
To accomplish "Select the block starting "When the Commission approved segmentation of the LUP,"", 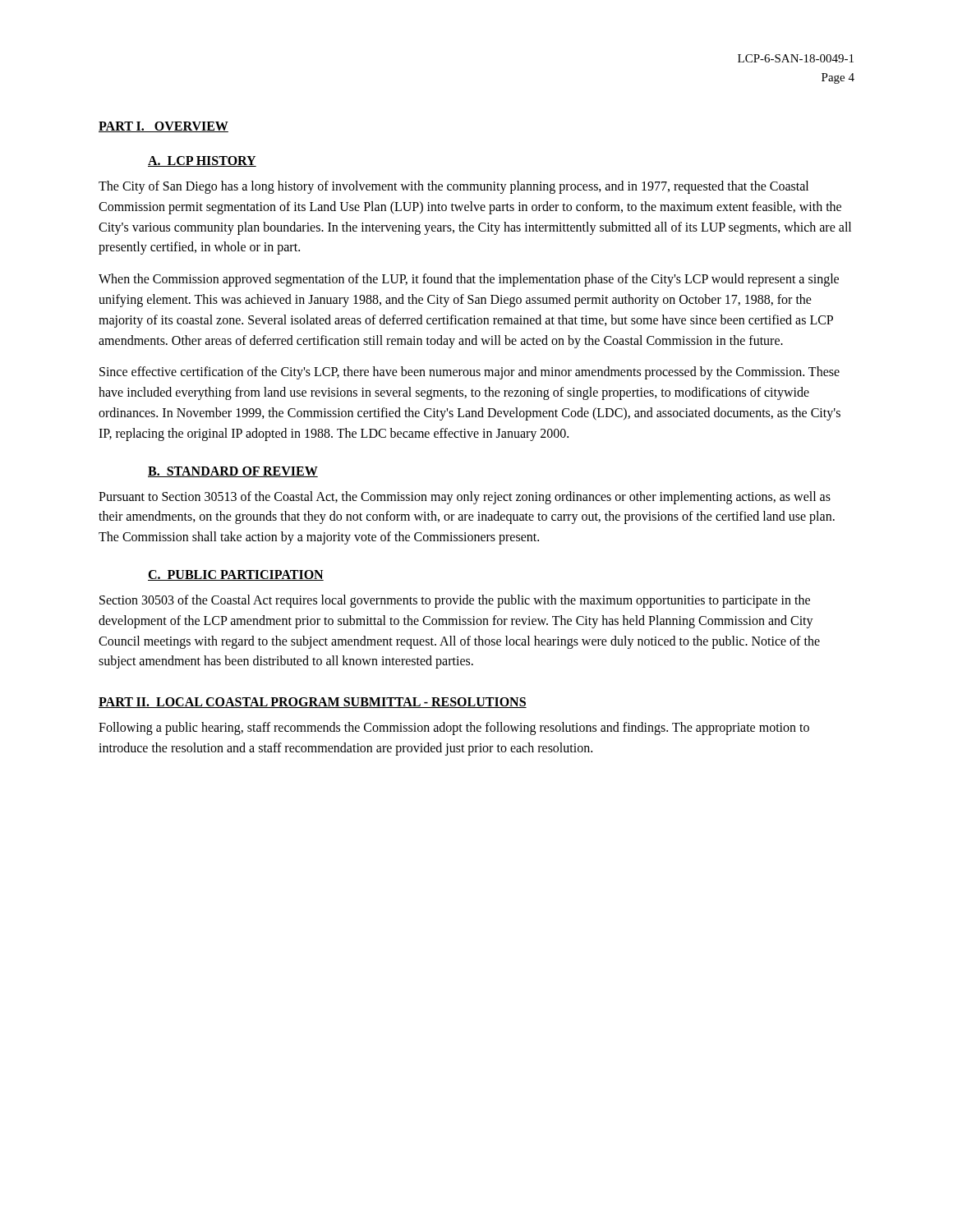I will (469, 310).
